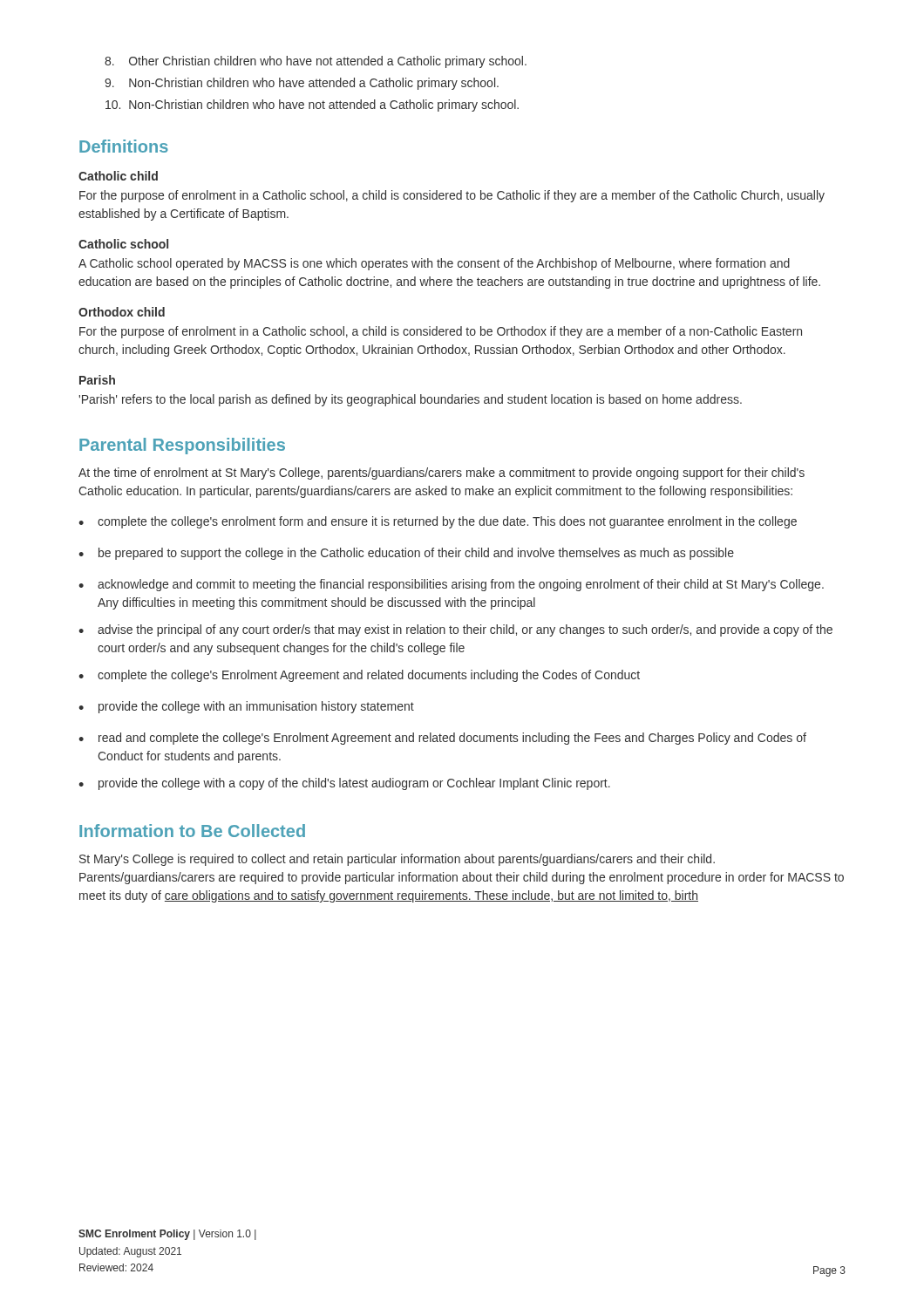
Task: Select the text block starting "Parental Responsibilities"
Action: click(x=182, y=445)
